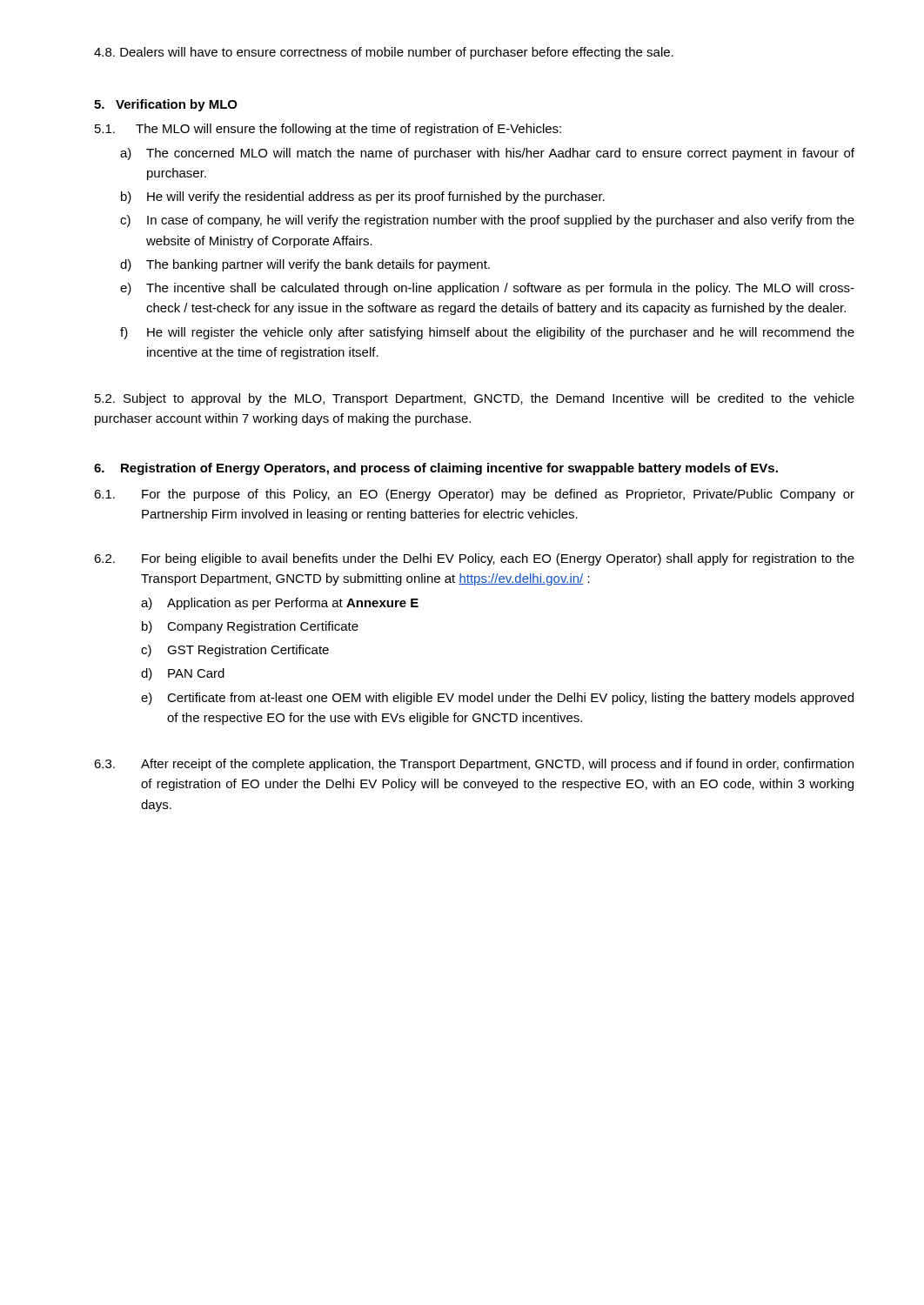Click on the region starting "a) The concerned MLO will"
The width and height of the screenshot is (924, 1305).
(x=487, y=162)
